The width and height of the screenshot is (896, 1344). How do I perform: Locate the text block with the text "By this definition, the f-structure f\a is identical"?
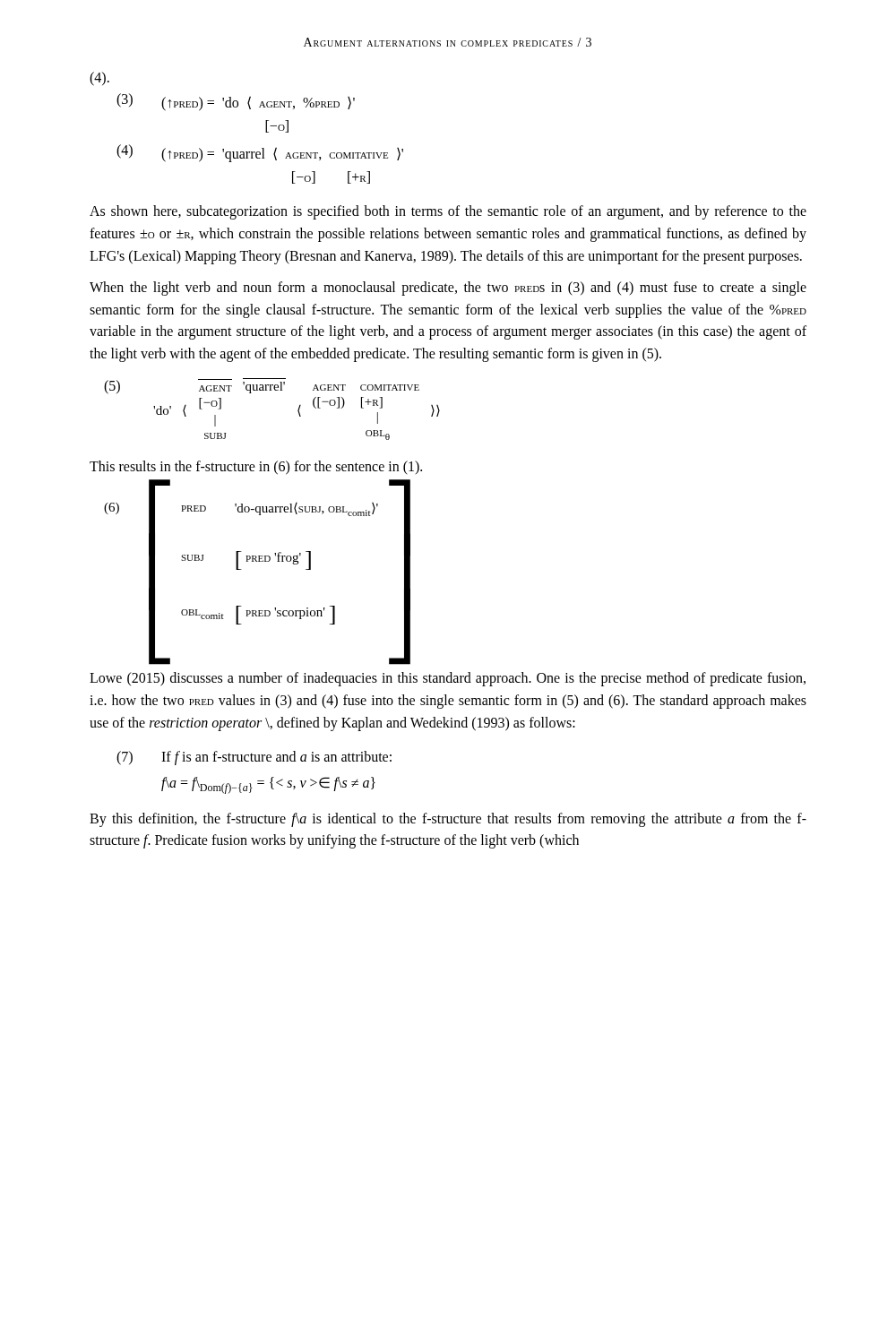point(448,829)
